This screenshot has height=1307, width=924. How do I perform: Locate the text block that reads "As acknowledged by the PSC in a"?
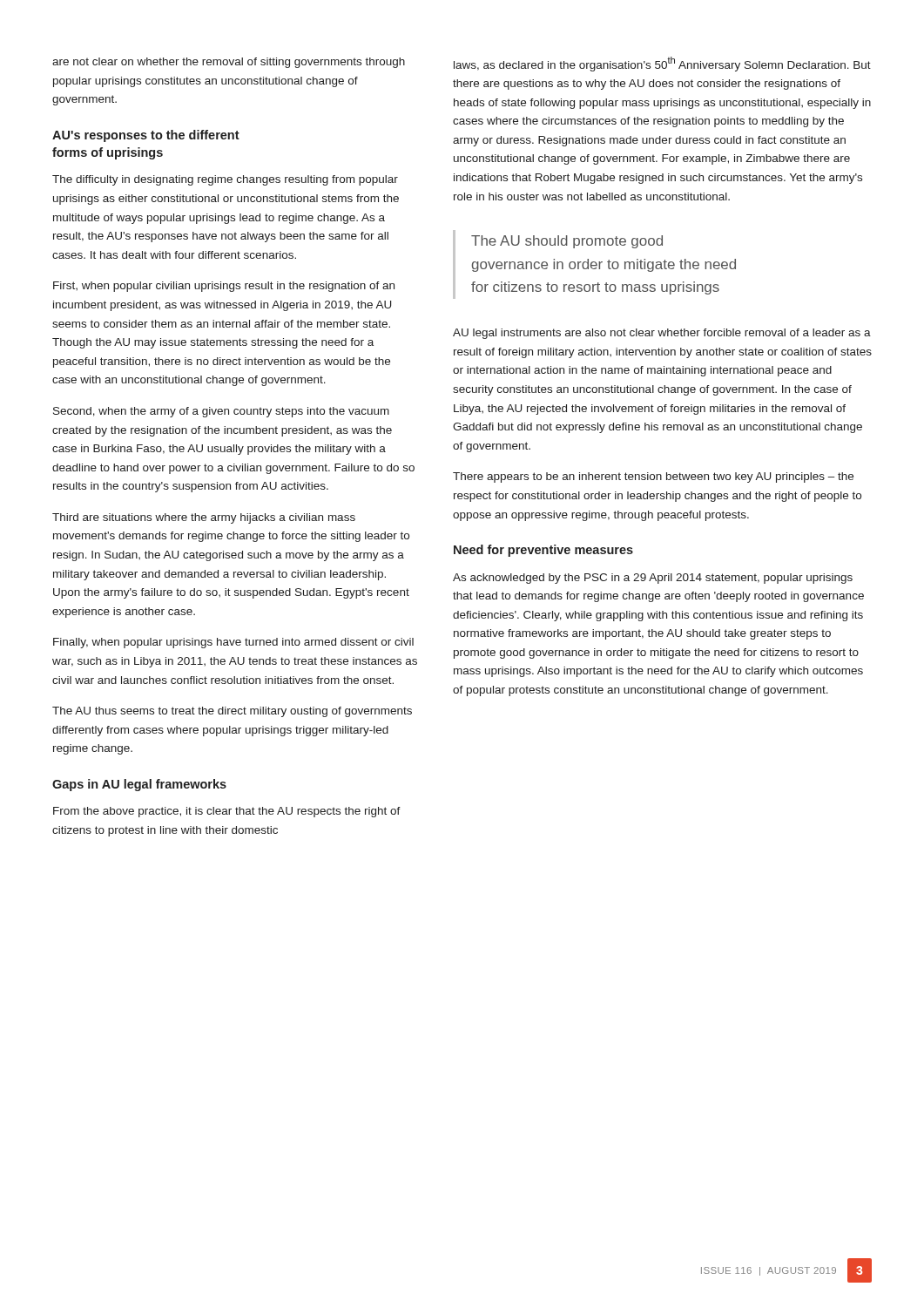659,633
